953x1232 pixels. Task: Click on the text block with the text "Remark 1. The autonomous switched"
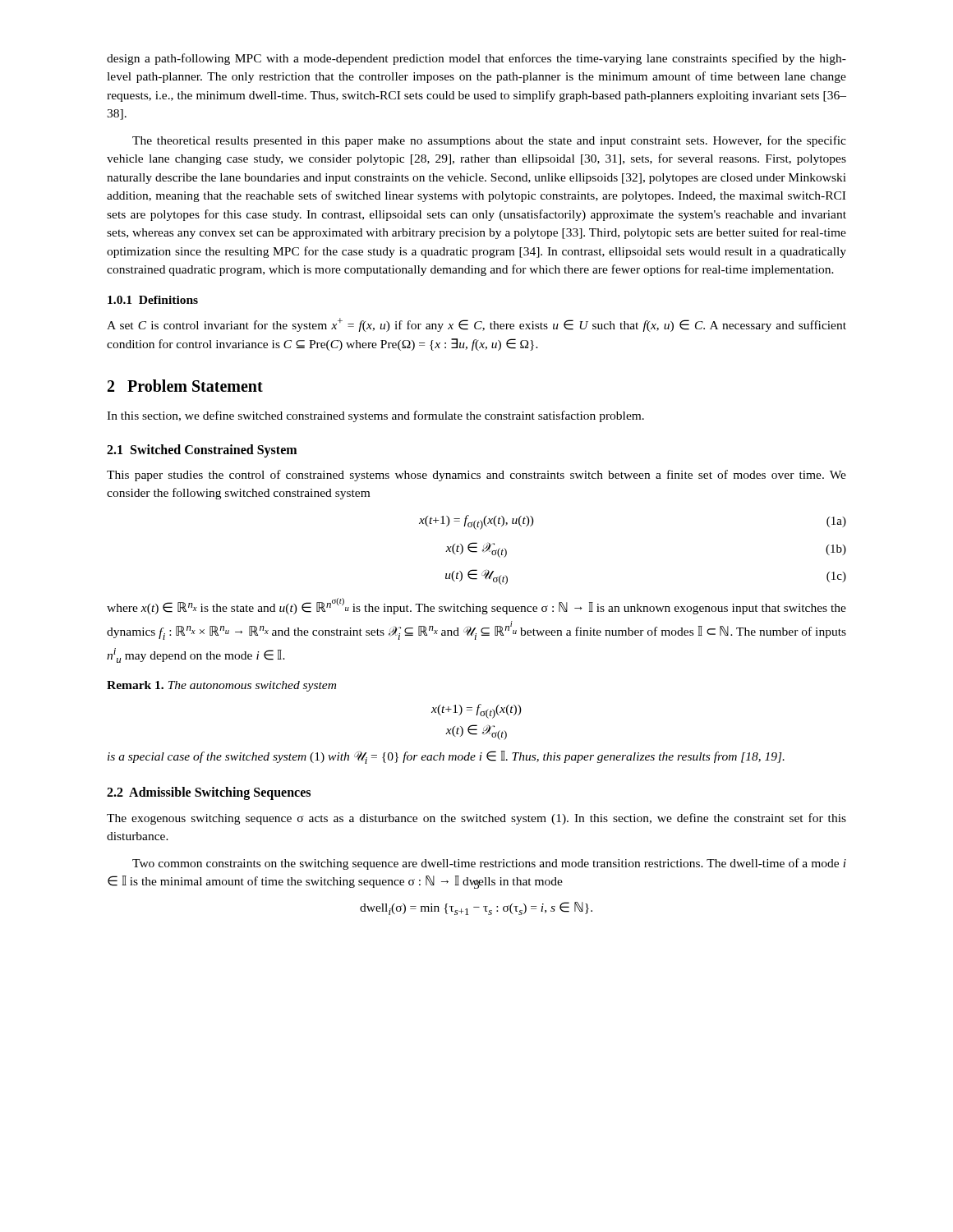tap(476, 722)
